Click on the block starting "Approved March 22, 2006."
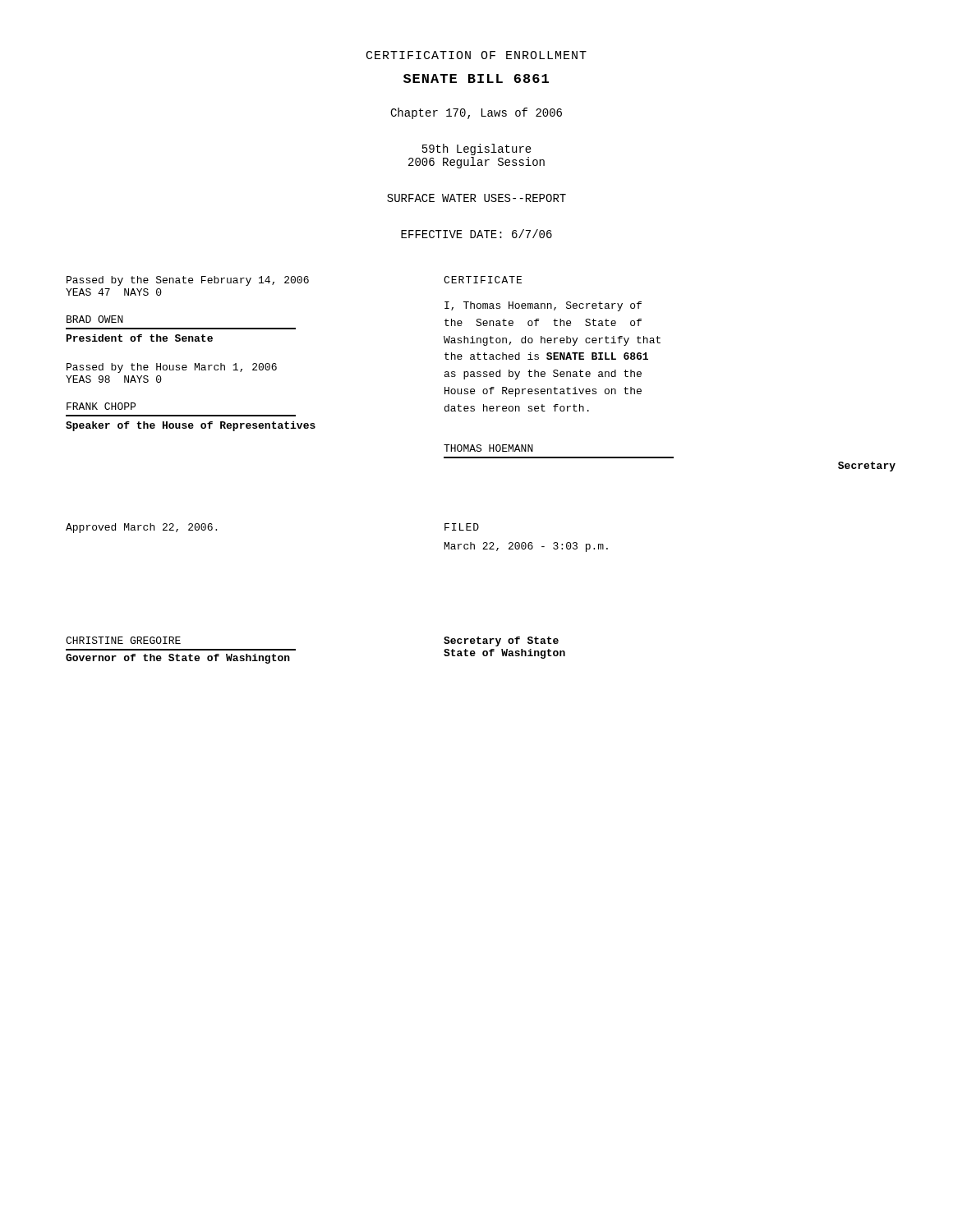This screenshot has height=1232, width=953. point(143,527)
